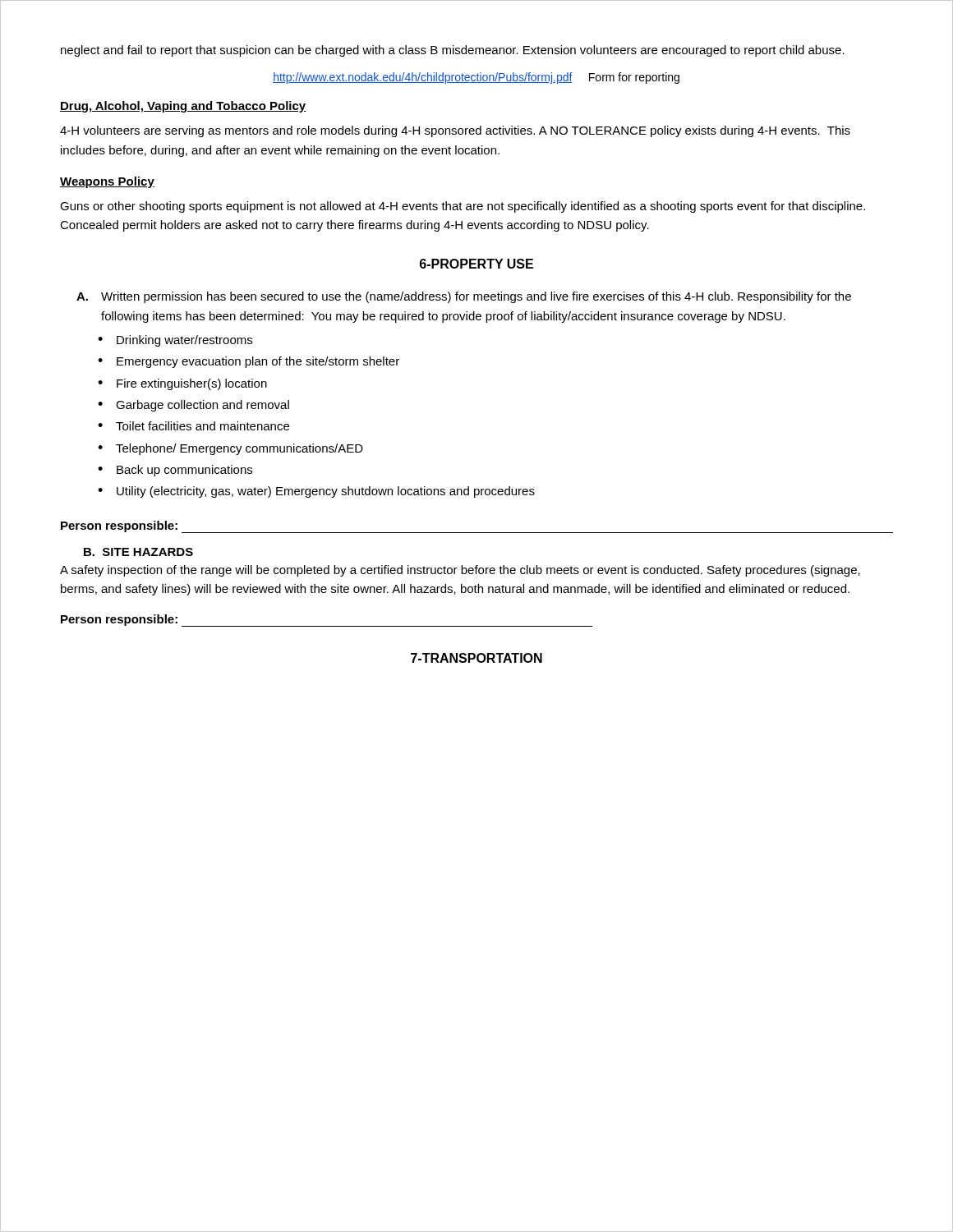Select the passage starting "6-PROPERTY USE"
The width and height of the screenshot is (953, 1232).
tap(476, 264)
